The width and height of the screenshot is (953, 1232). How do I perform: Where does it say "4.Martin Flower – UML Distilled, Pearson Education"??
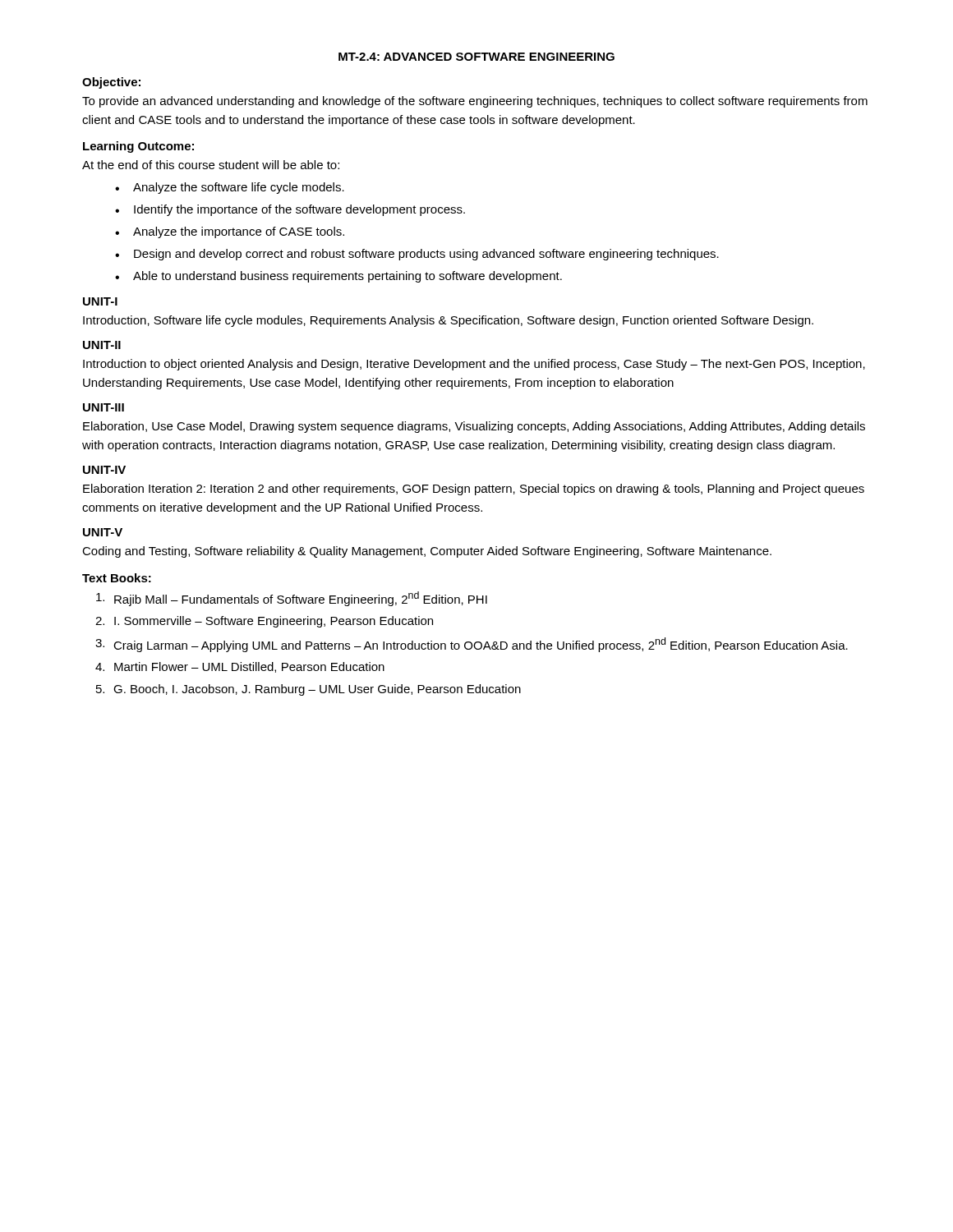240,667
